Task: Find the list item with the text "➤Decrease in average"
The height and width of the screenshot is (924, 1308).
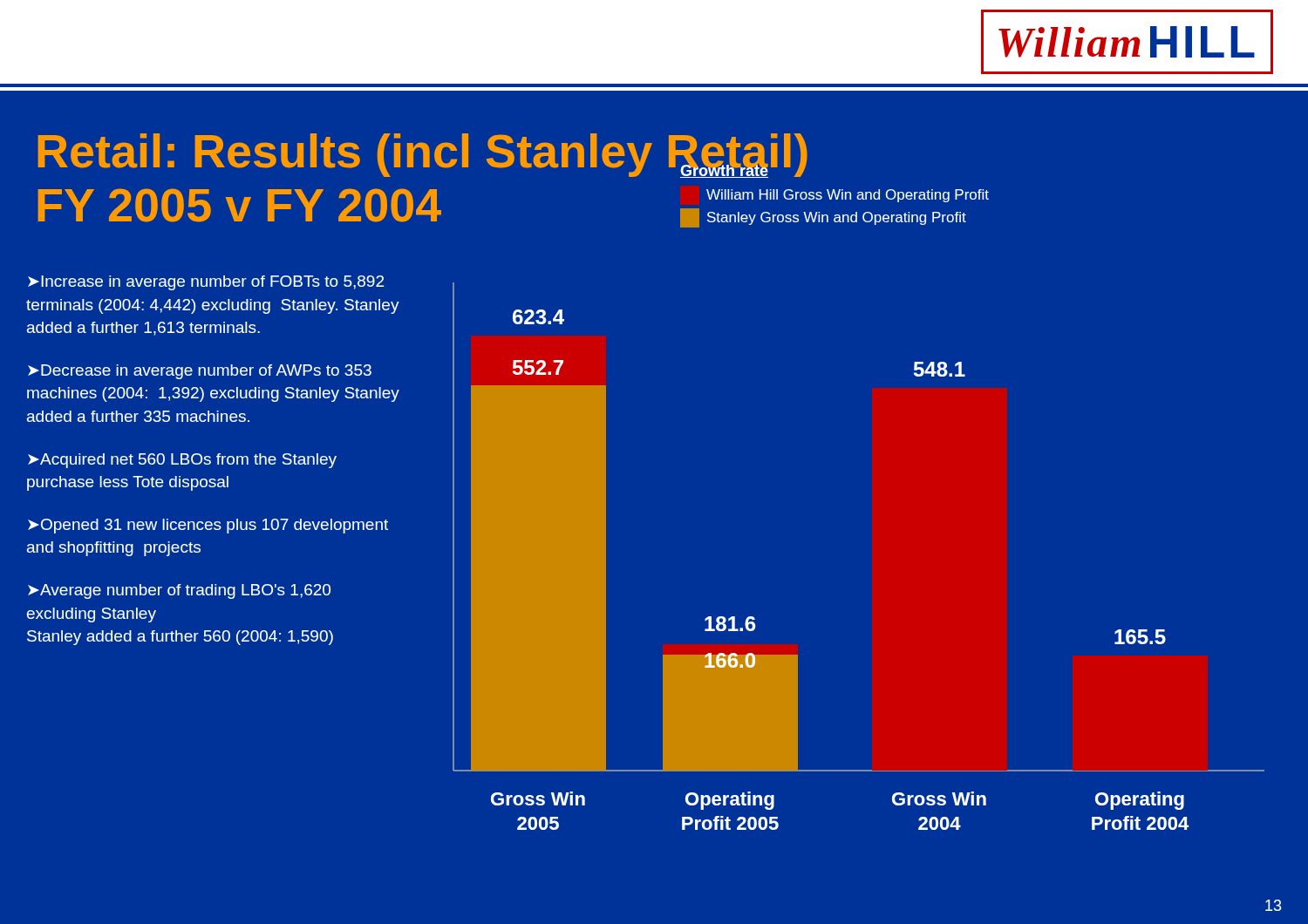Action: pos(213,393)
